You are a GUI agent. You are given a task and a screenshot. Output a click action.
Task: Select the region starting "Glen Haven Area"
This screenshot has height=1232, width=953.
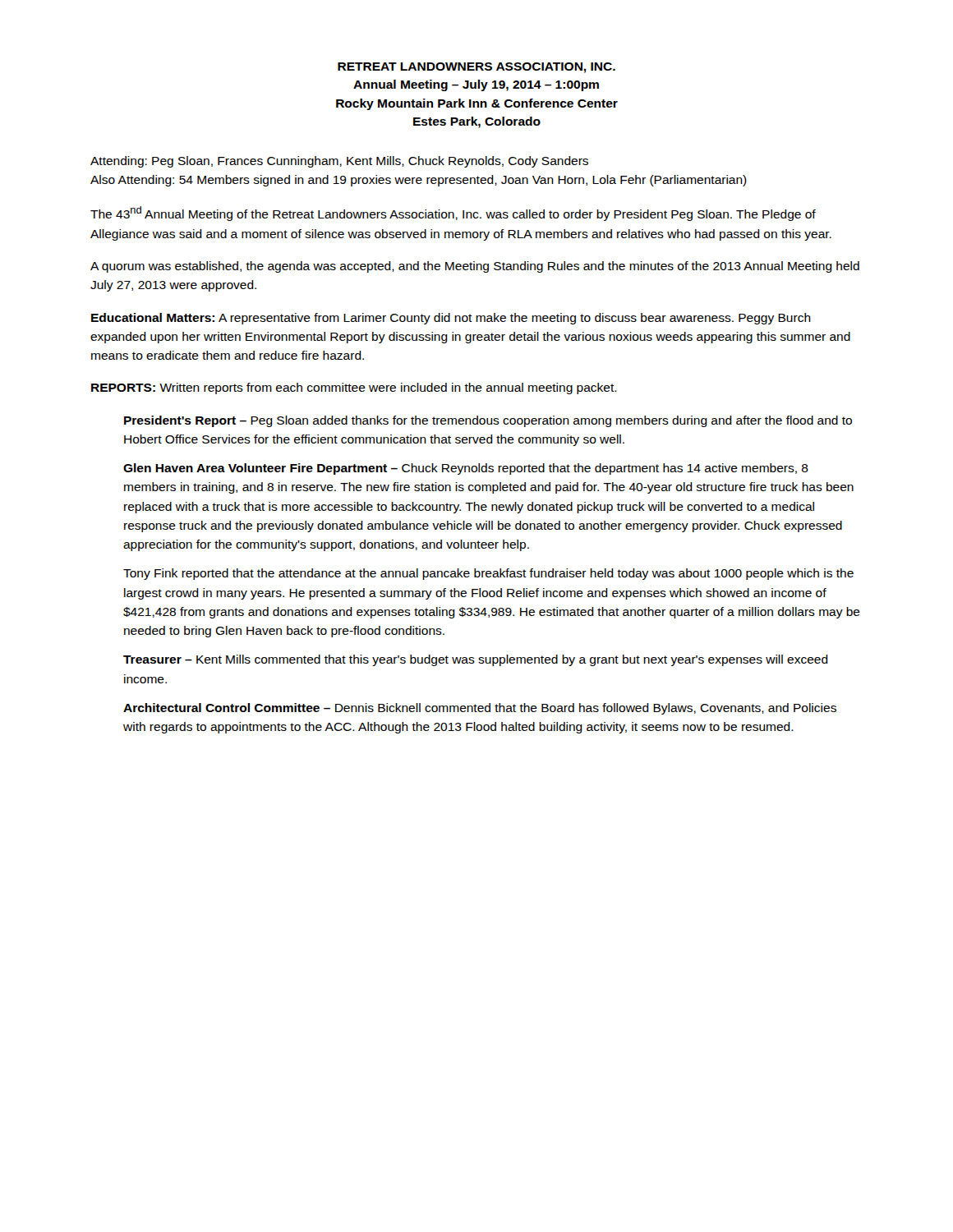click(489, 506)
